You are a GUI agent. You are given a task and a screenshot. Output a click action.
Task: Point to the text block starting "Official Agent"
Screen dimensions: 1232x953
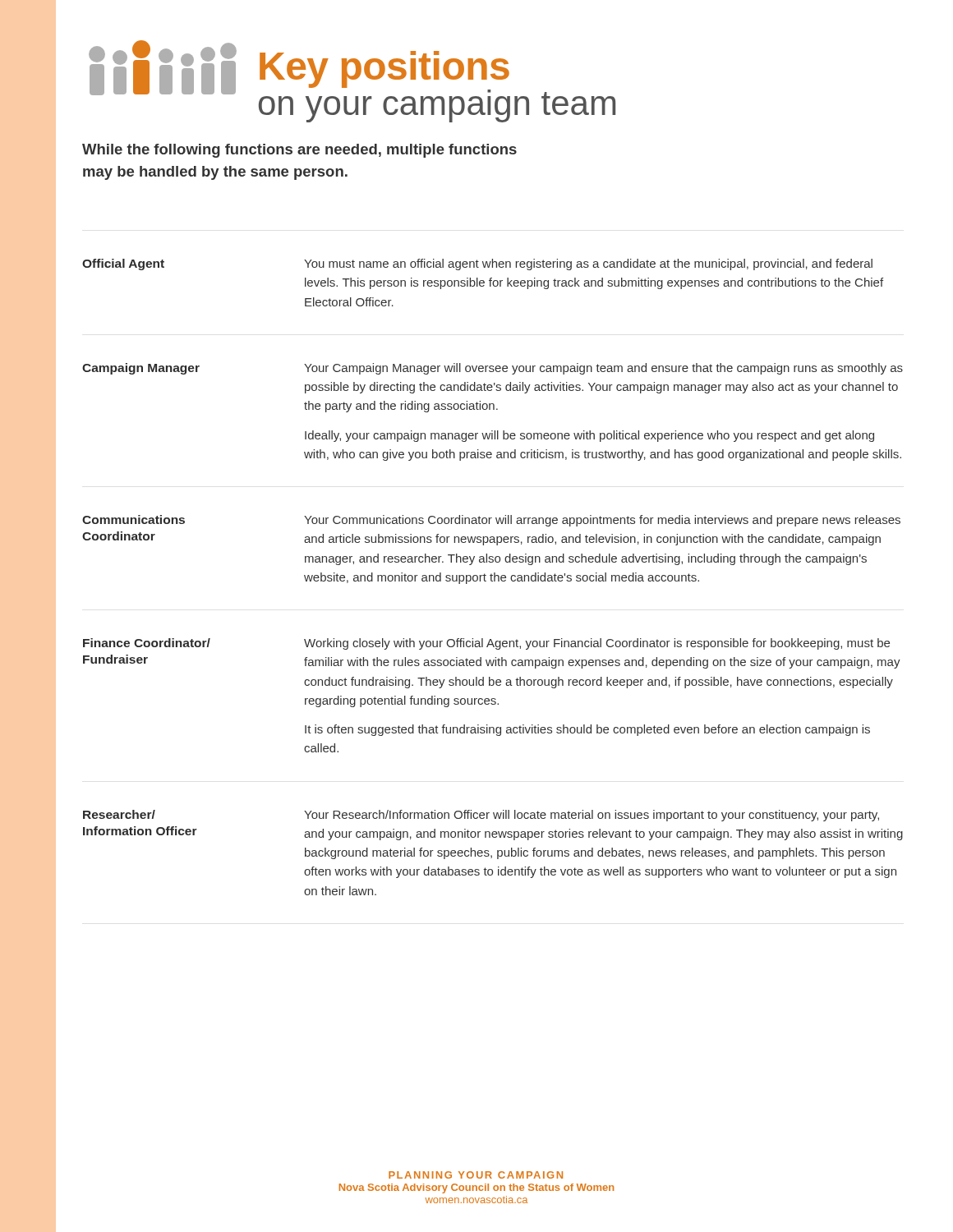123,263
